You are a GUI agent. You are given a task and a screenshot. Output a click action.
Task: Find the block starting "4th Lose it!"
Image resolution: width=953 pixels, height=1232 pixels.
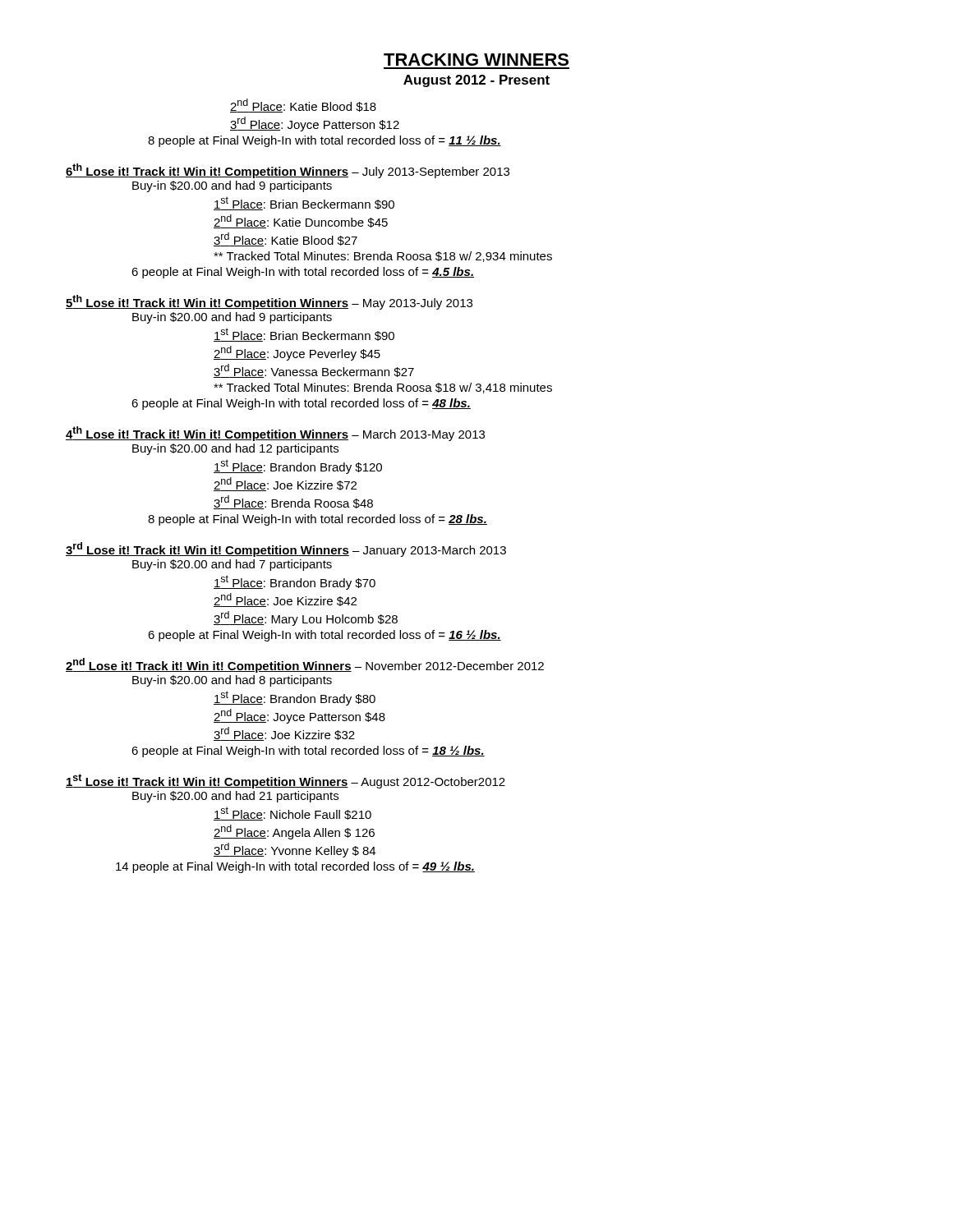click(276, 433)
